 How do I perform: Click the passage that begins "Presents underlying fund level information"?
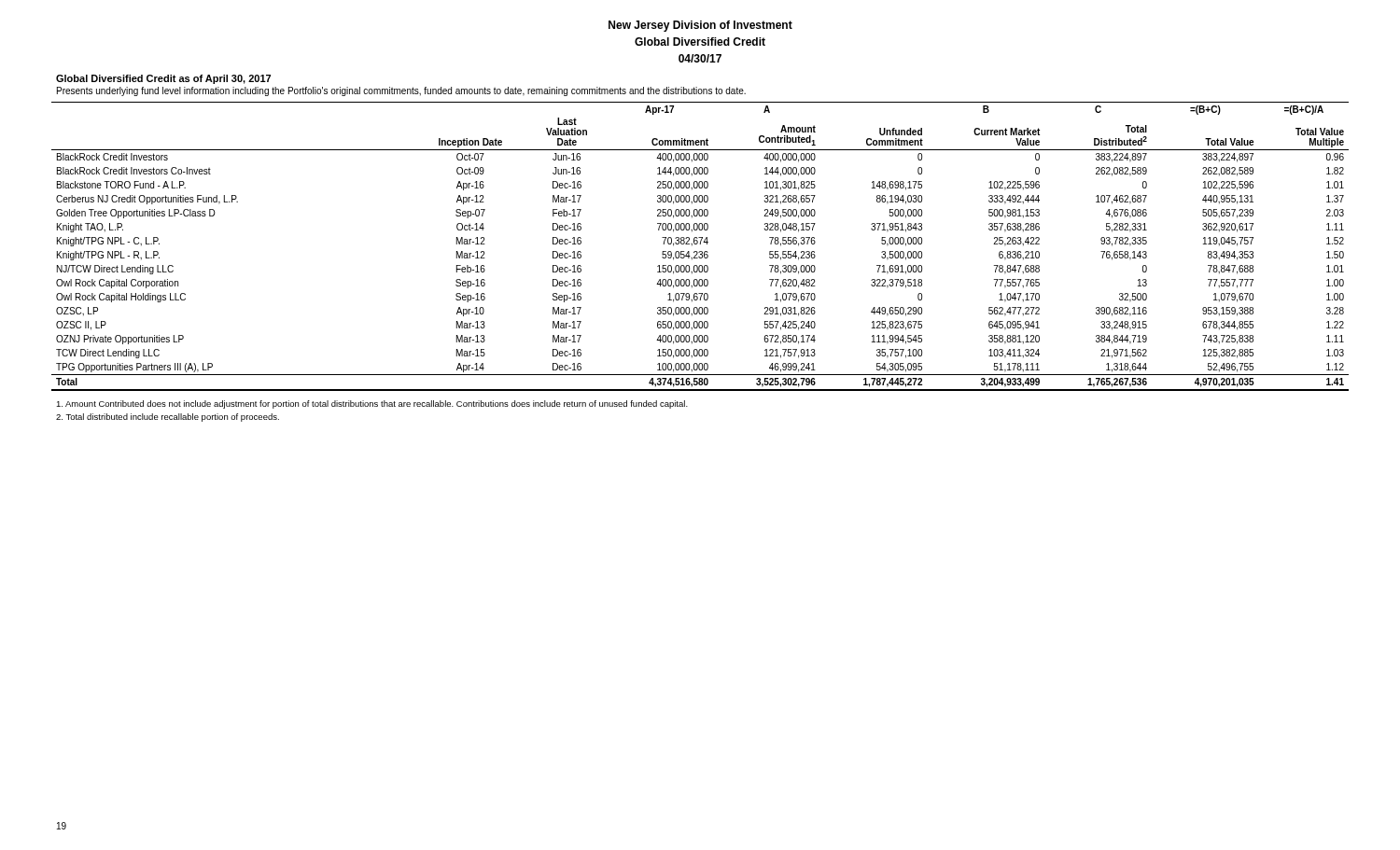coord(401,91)
